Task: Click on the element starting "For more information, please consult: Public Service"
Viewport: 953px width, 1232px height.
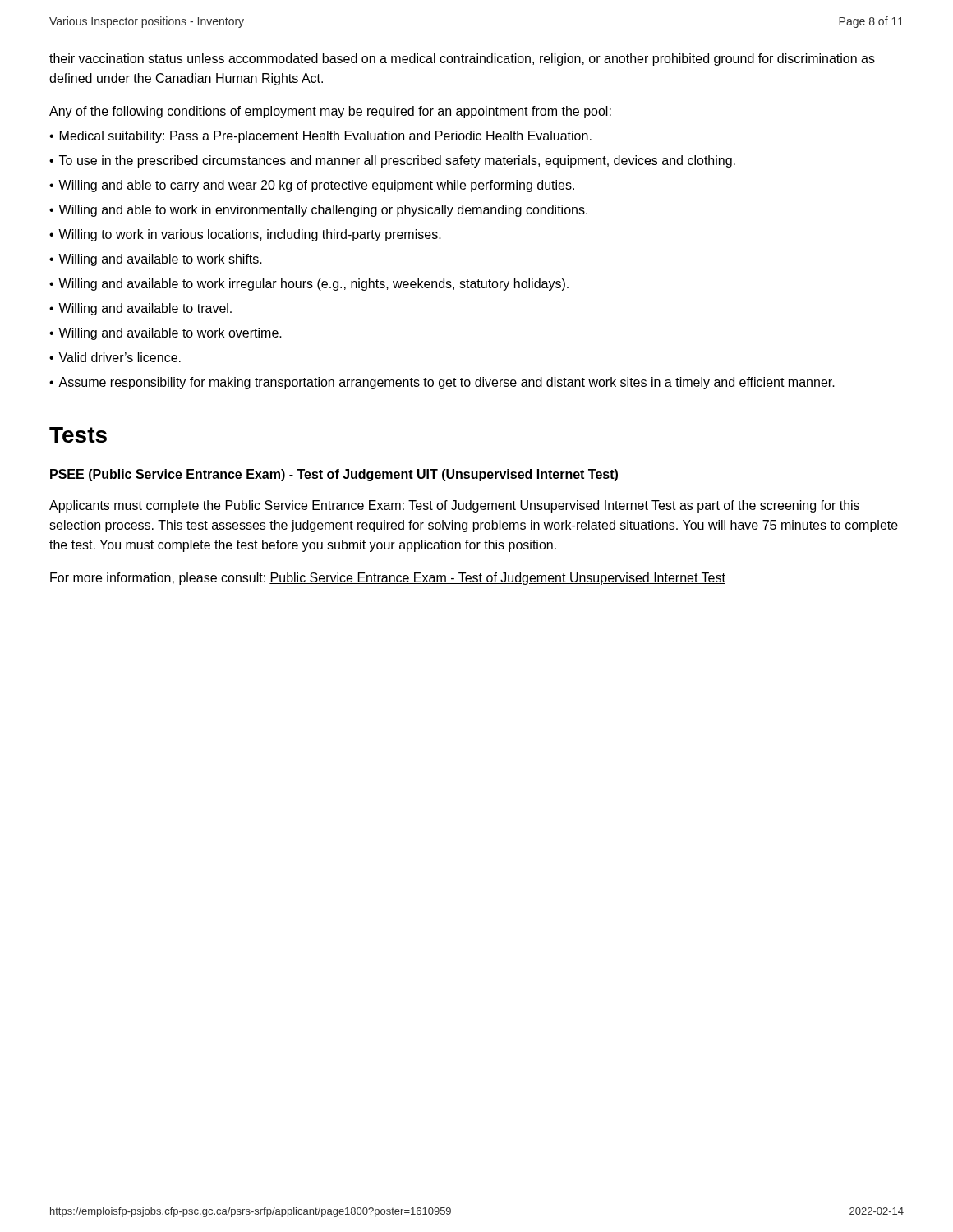Action: click(x=387, y=578)
